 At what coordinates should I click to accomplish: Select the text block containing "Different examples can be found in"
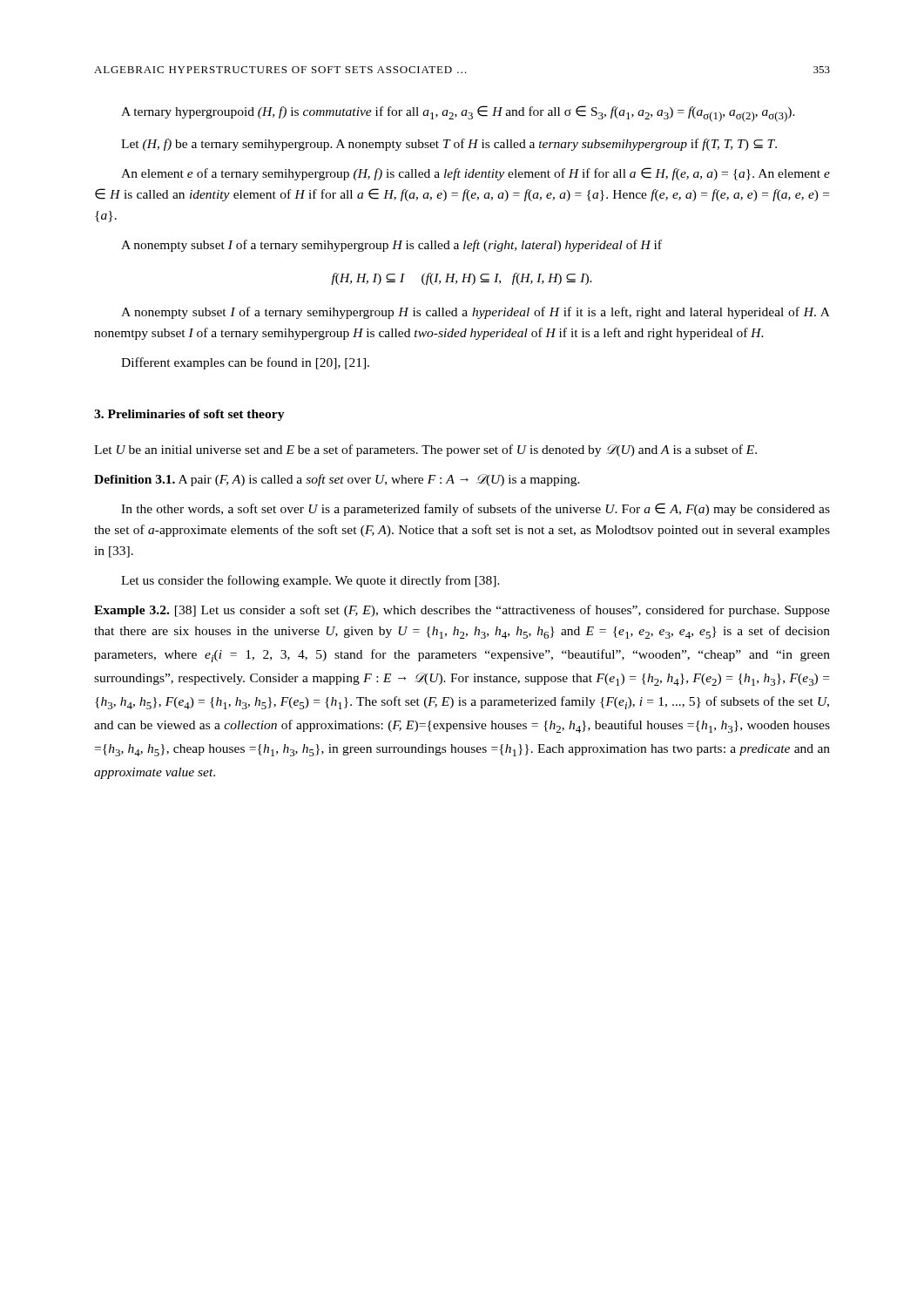click(x=245, y=363)
